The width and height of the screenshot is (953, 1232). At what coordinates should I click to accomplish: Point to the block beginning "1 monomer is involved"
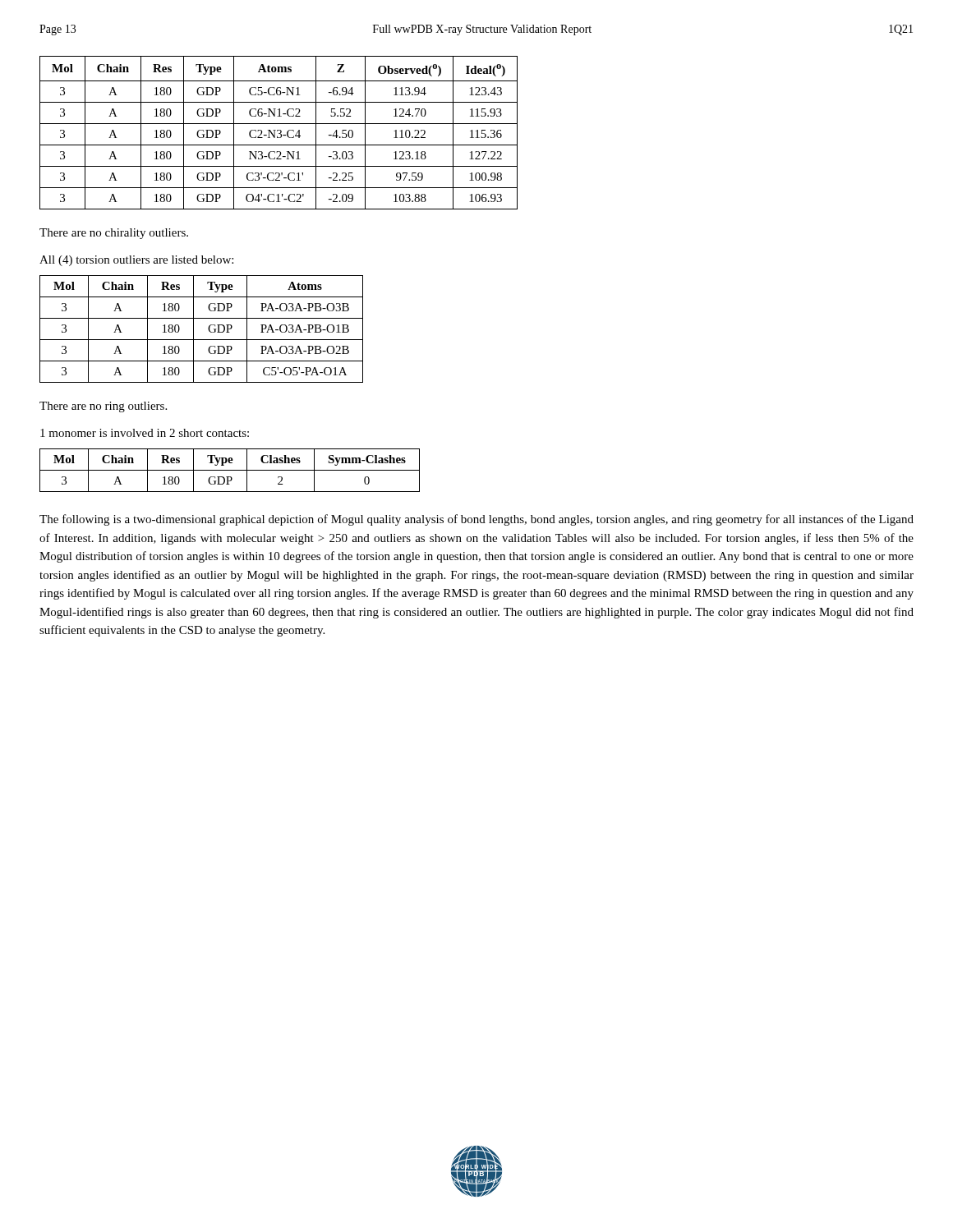tap(145, 433)
